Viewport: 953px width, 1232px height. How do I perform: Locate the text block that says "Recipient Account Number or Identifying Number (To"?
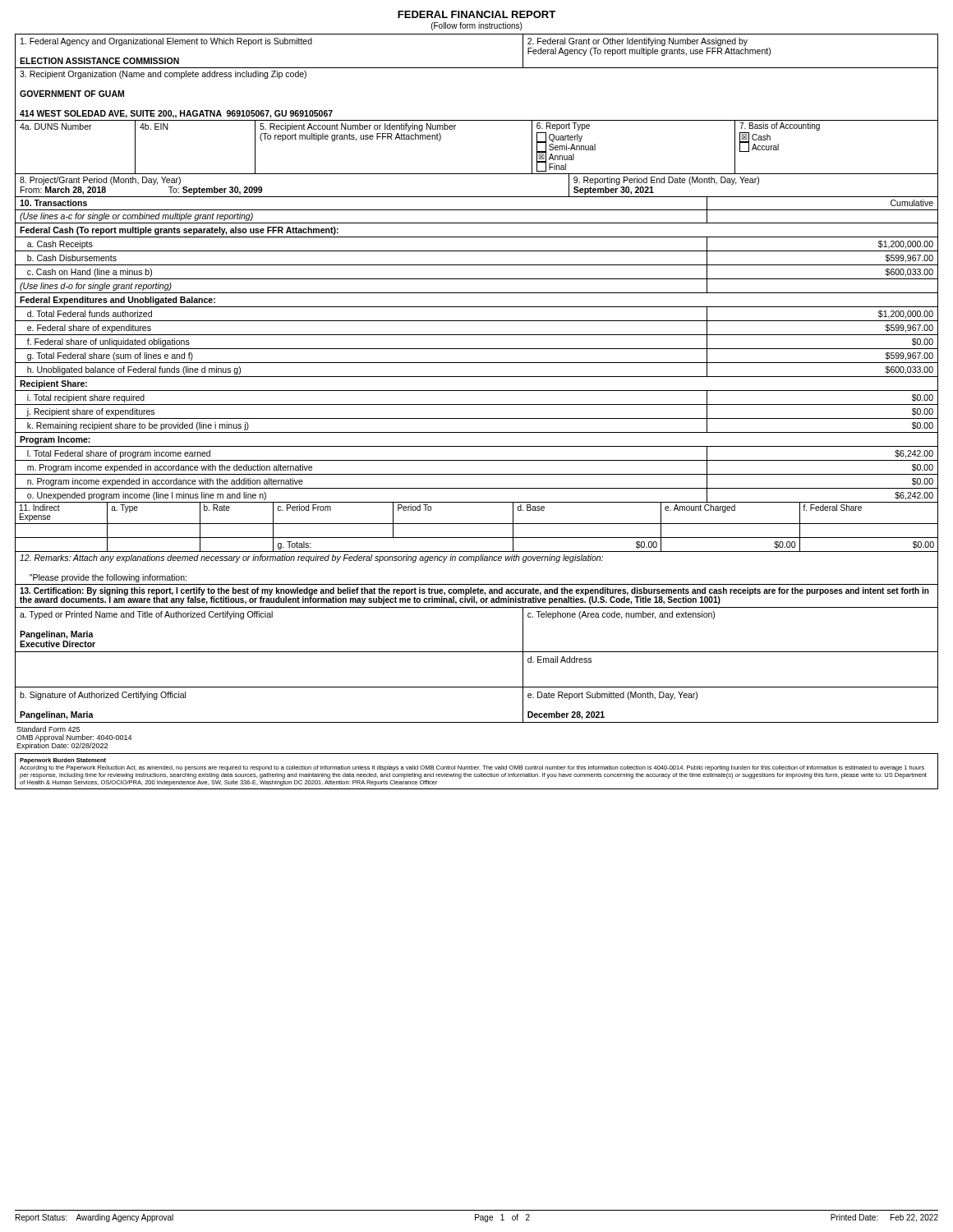[358, 131]
